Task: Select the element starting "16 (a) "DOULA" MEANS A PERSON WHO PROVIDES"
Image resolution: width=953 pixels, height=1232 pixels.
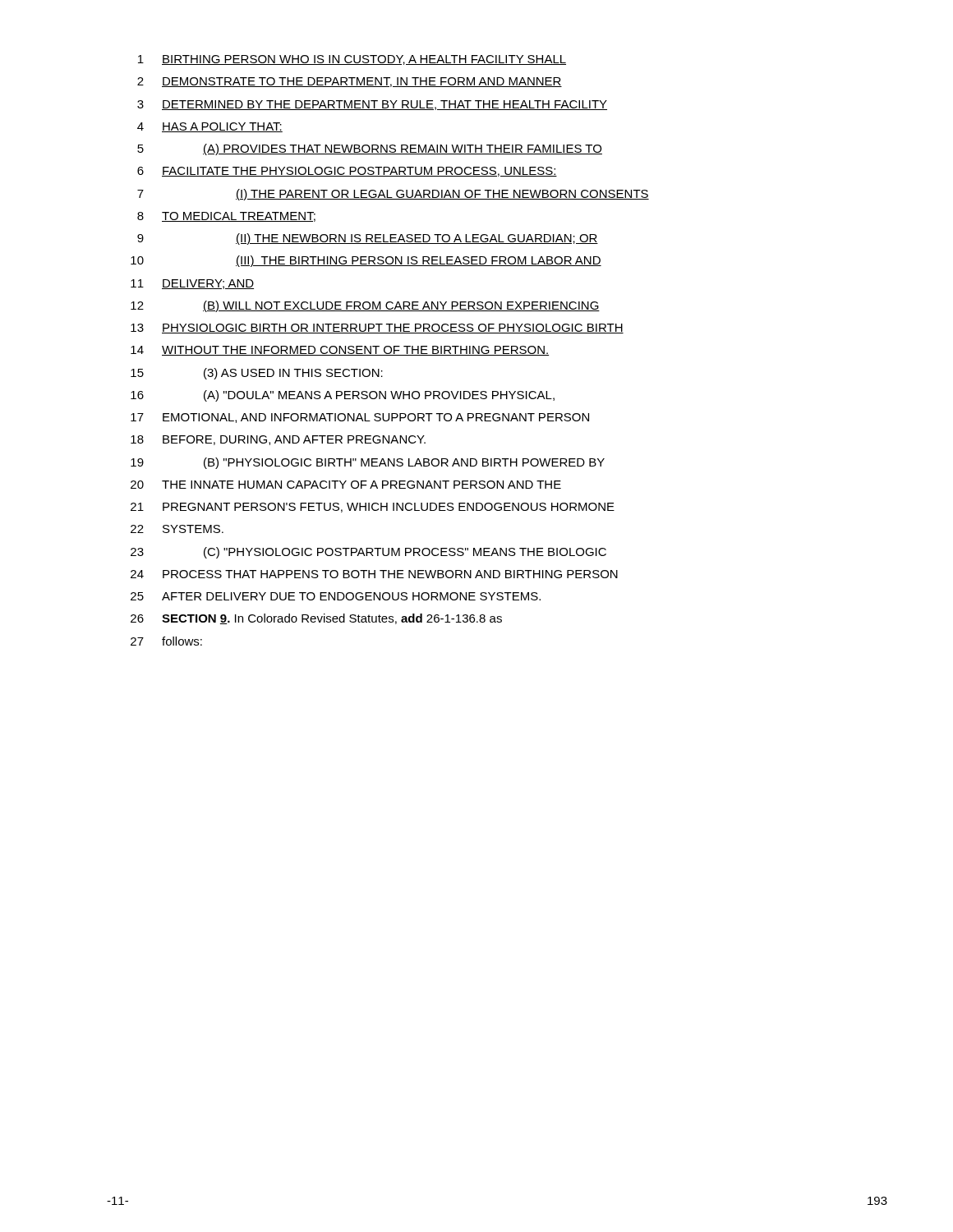Action: coord(497,395)
